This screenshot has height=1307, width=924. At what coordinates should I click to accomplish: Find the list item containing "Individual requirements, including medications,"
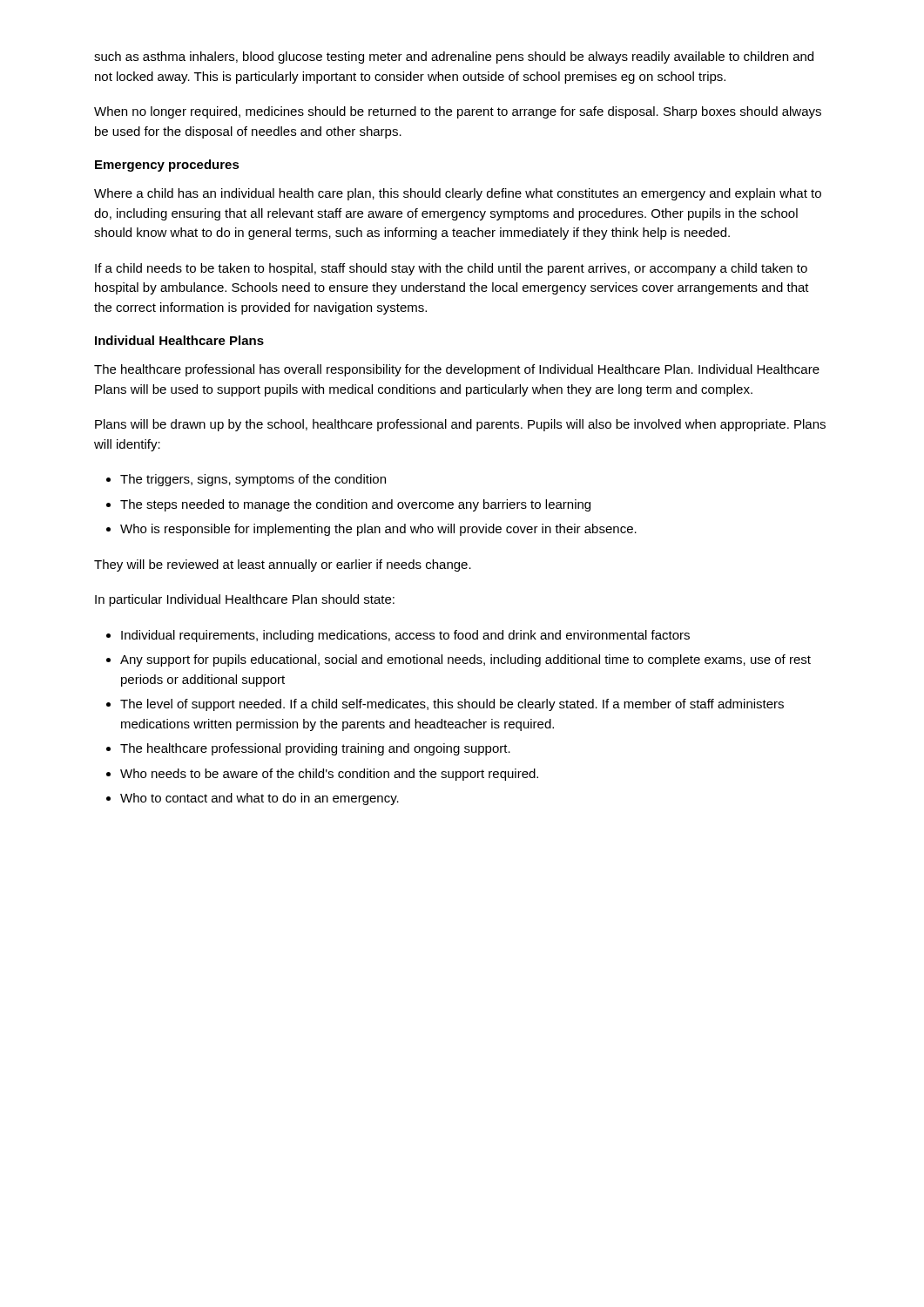point(405,634)
